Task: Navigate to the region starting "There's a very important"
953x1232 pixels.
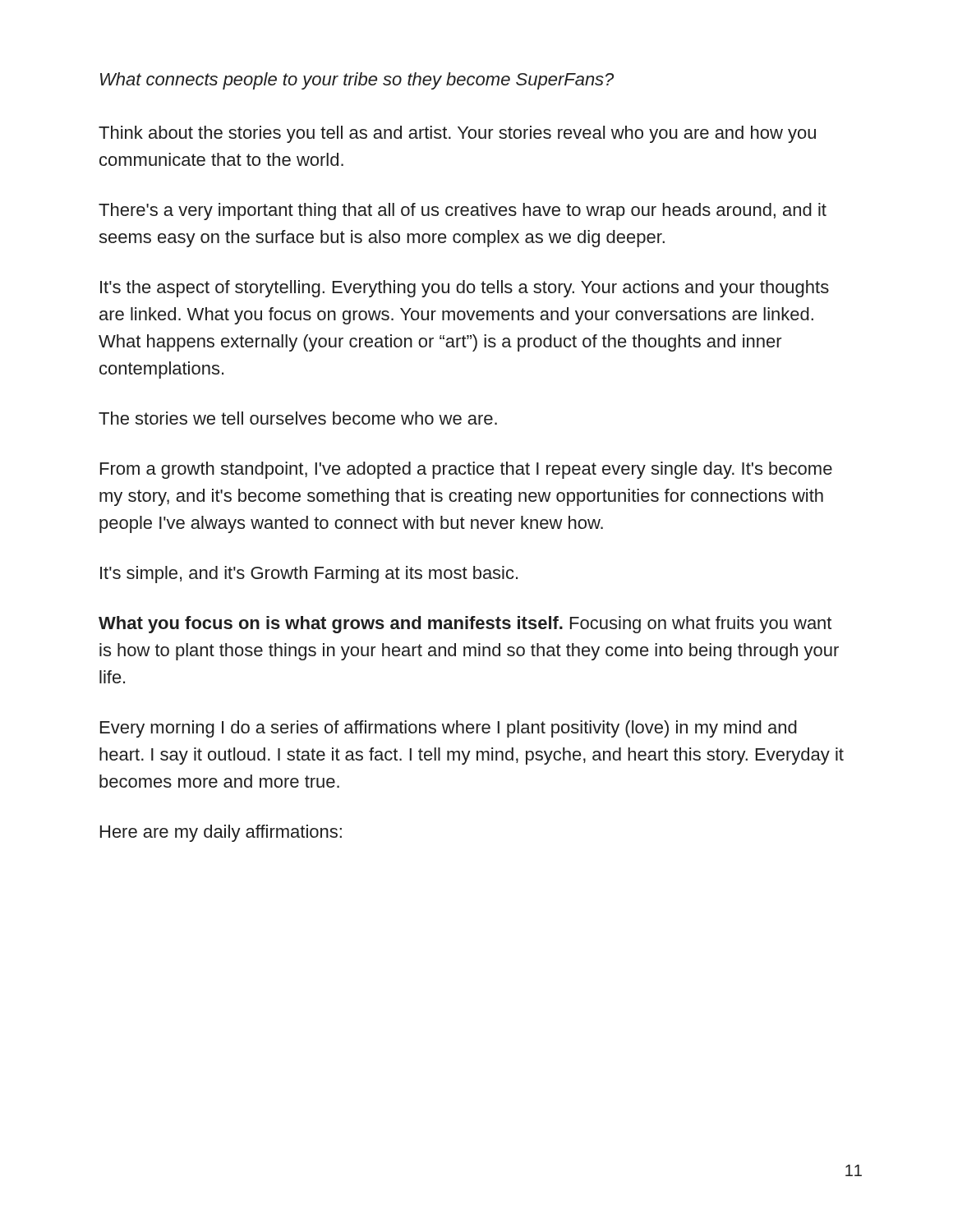Action: pyautogui.click(x=462, y=223)
